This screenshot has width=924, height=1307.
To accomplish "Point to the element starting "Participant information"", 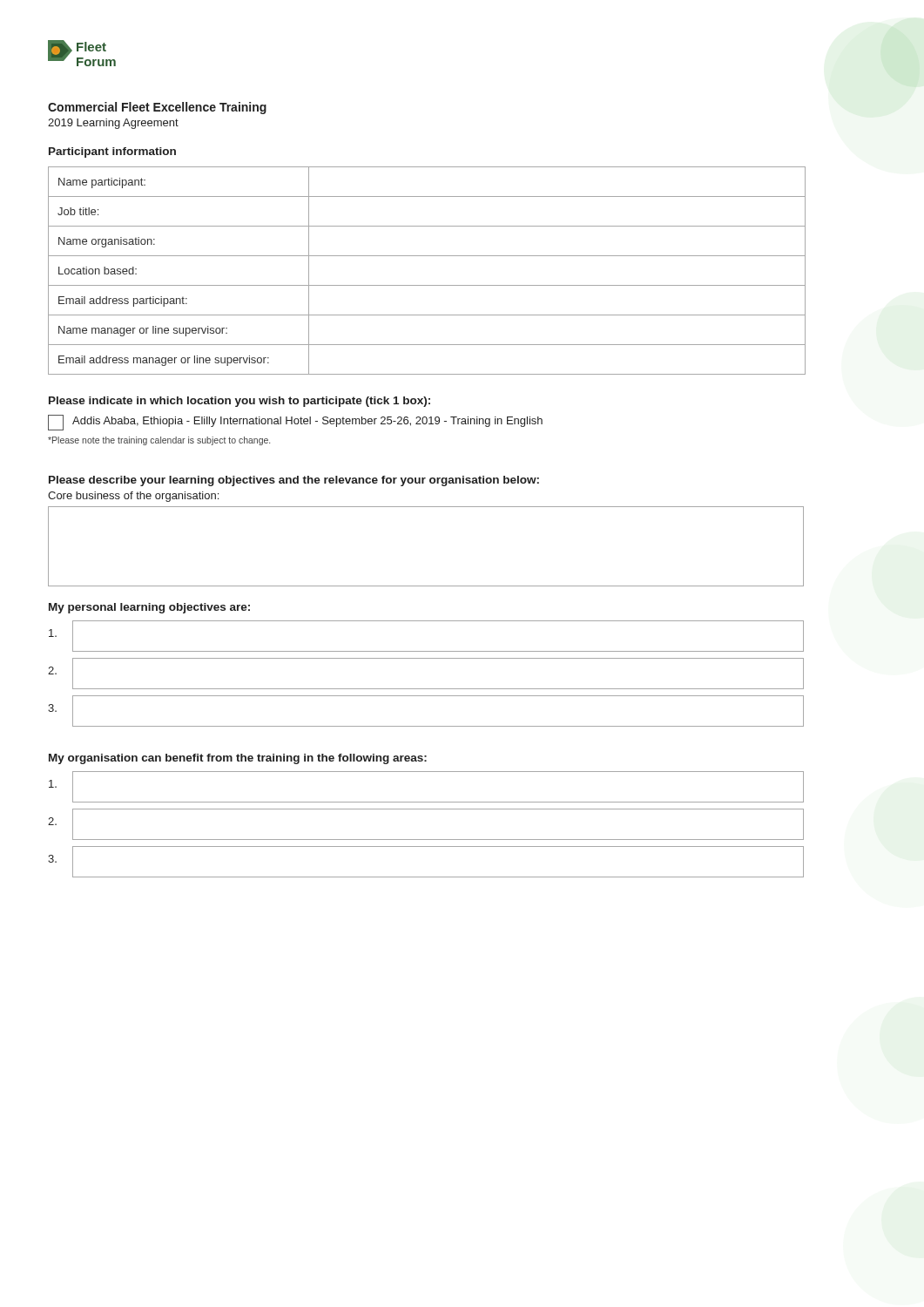I will click(112, 151).
